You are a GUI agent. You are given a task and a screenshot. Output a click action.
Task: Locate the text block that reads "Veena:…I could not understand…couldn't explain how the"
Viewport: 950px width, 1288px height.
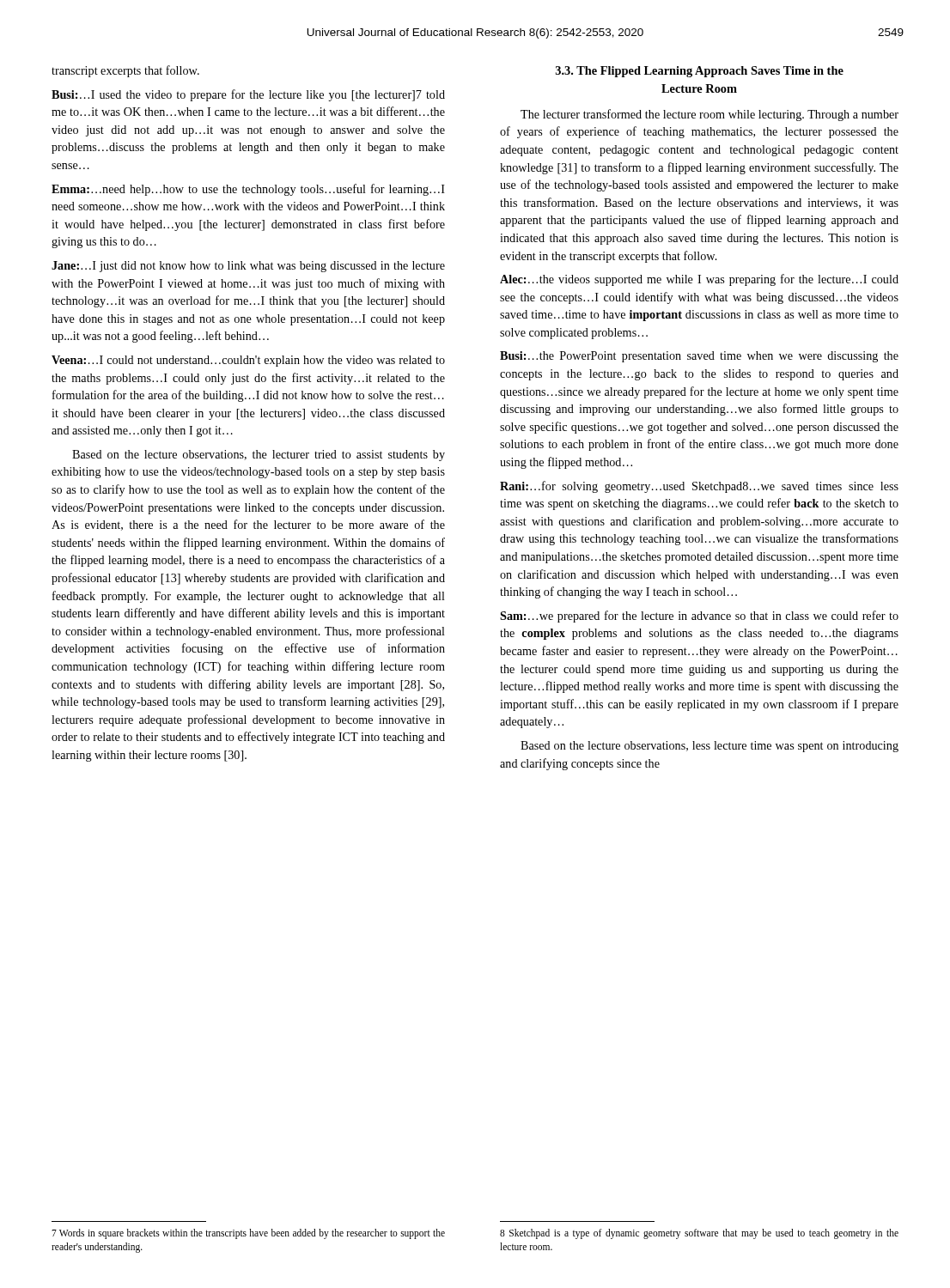(248, 395)
